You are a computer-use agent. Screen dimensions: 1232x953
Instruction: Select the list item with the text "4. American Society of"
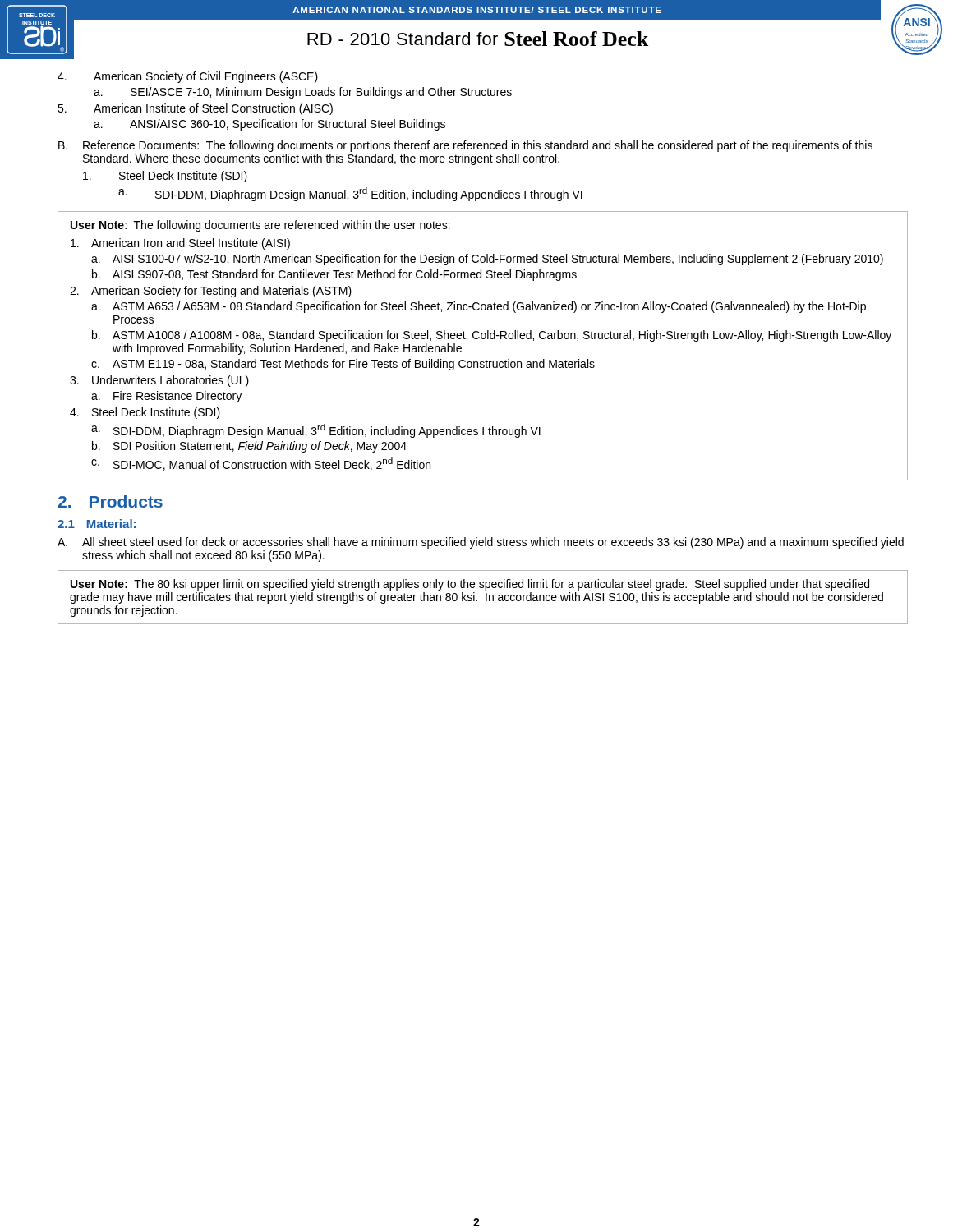pyautogui.click(x=483, y=84)
